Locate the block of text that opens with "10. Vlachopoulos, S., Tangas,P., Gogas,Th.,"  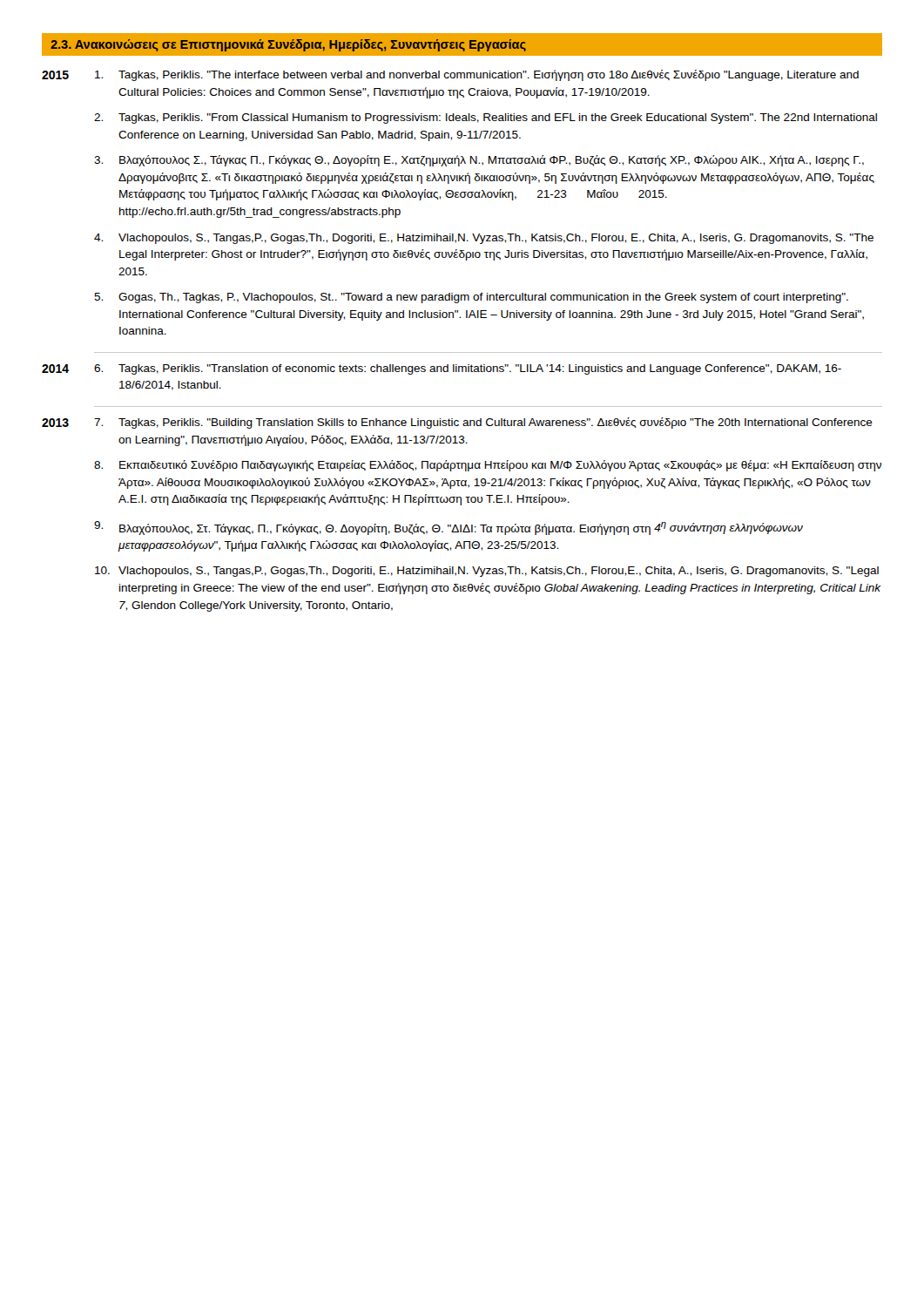coord(488,588)
